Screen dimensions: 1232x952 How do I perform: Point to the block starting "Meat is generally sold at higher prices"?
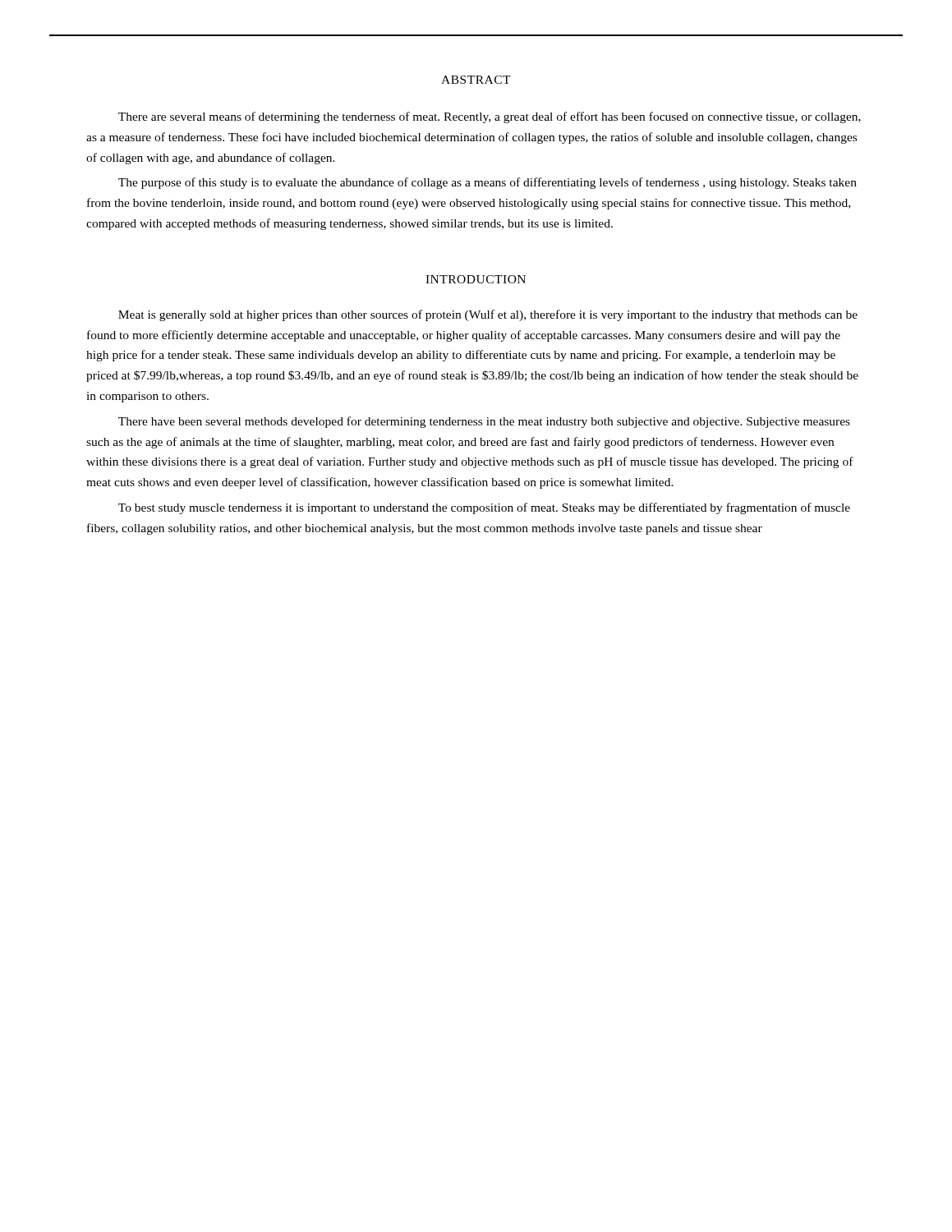472,355
